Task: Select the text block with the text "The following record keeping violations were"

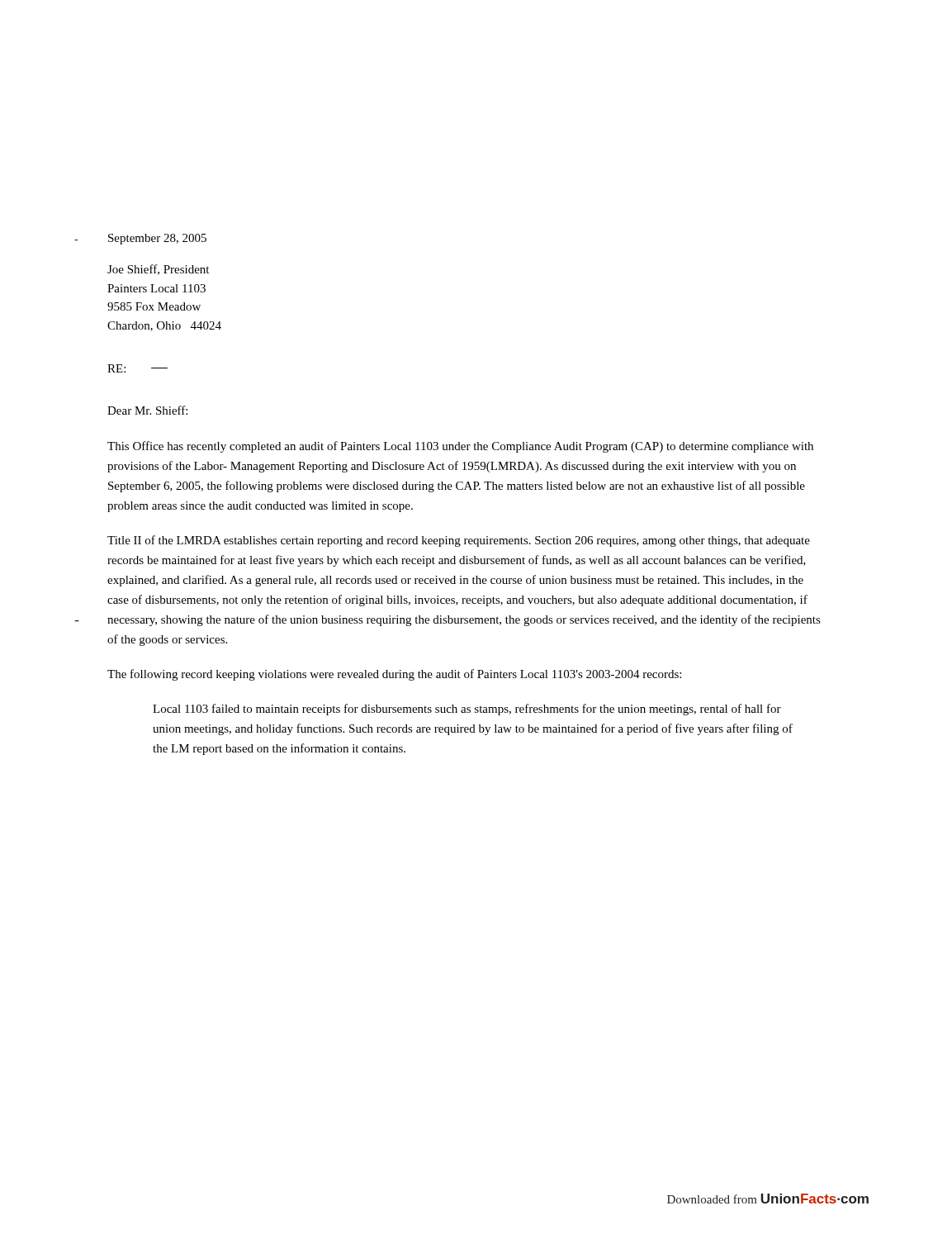Action: click(x=395, y=674)
